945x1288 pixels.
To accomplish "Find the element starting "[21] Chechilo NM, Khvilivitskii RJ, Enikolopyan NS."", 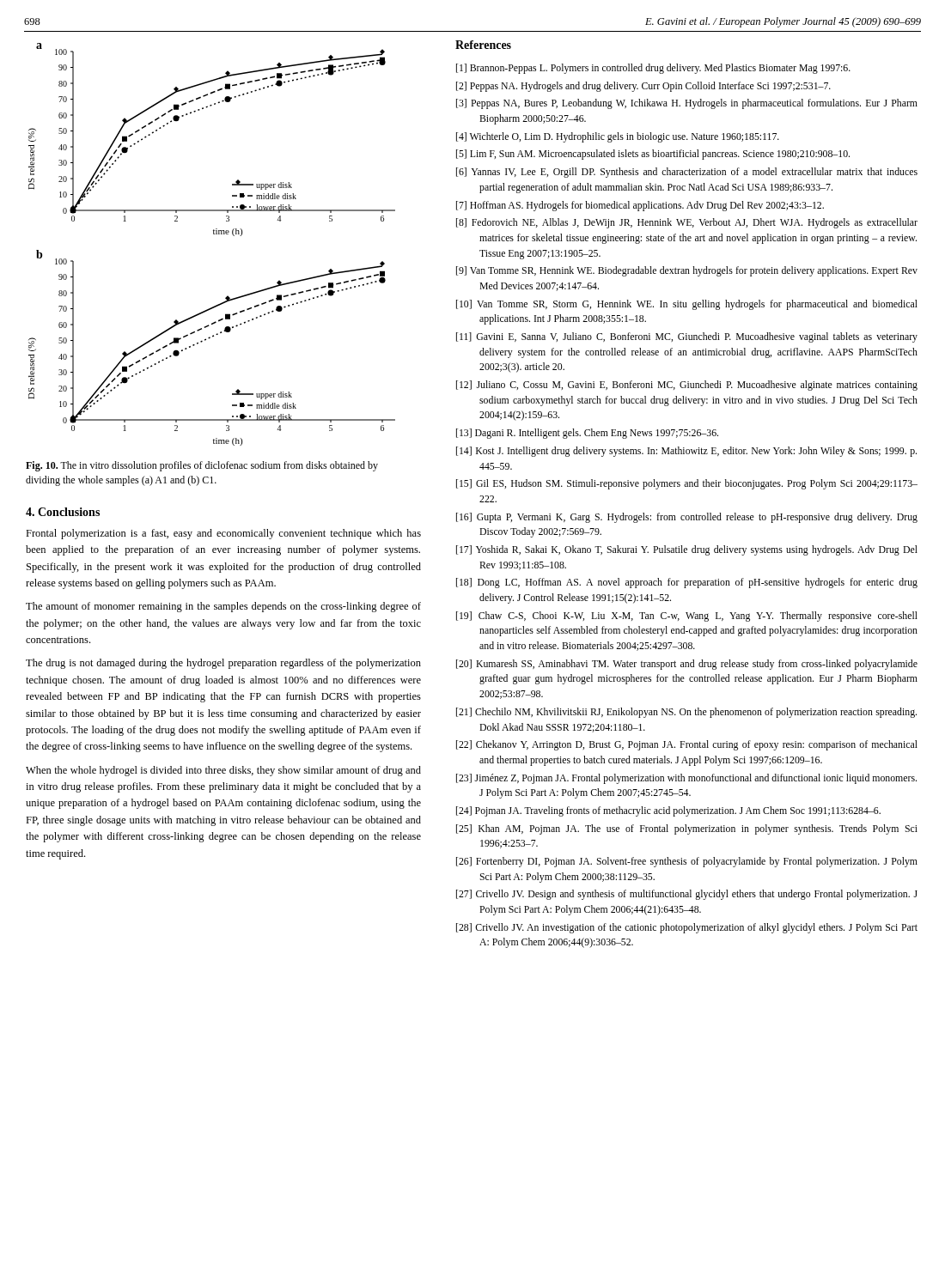I will coord(686,719).
